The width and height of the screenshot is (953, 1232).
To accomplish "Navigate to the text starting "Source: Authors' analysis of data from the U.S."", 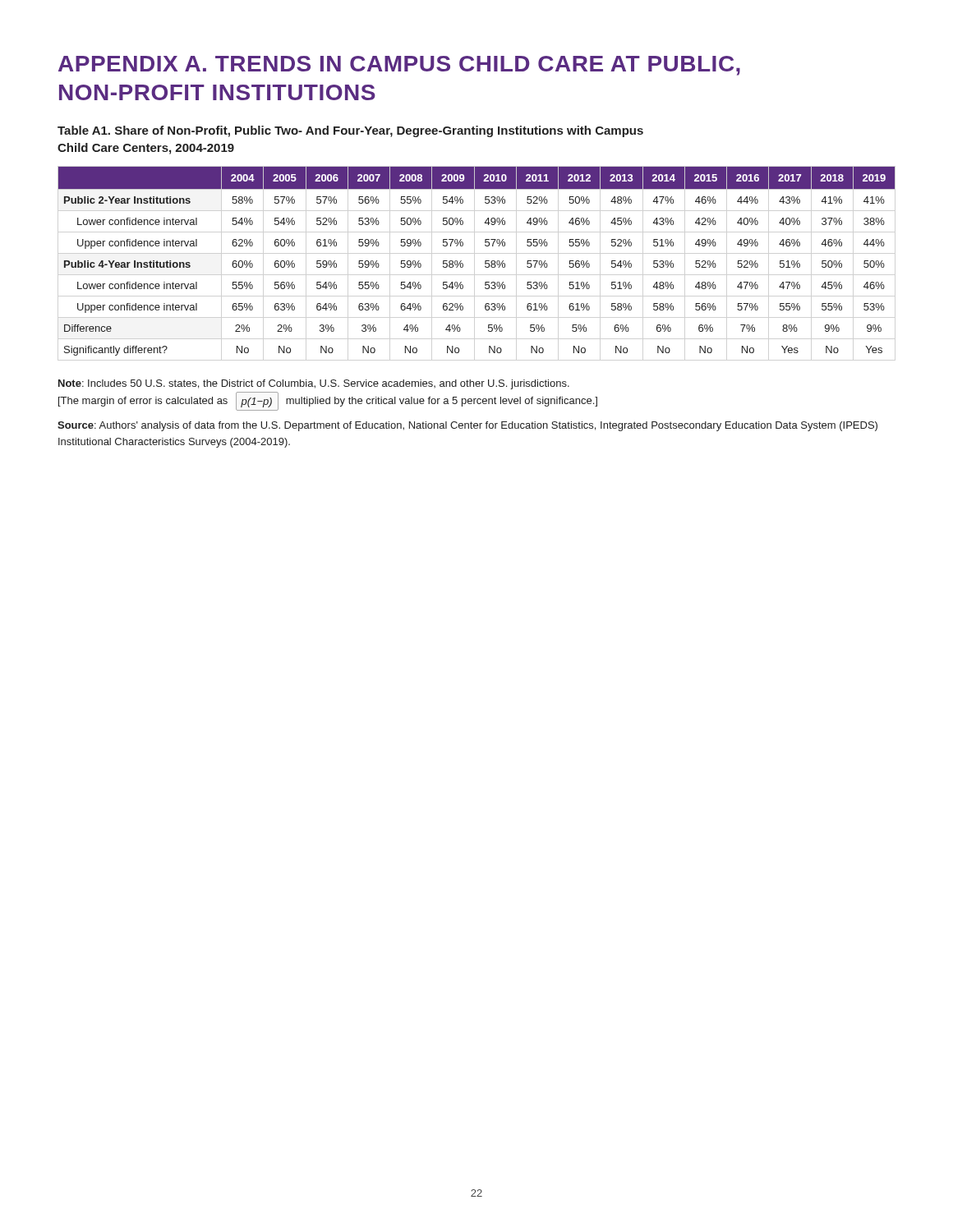I will 468,433.
